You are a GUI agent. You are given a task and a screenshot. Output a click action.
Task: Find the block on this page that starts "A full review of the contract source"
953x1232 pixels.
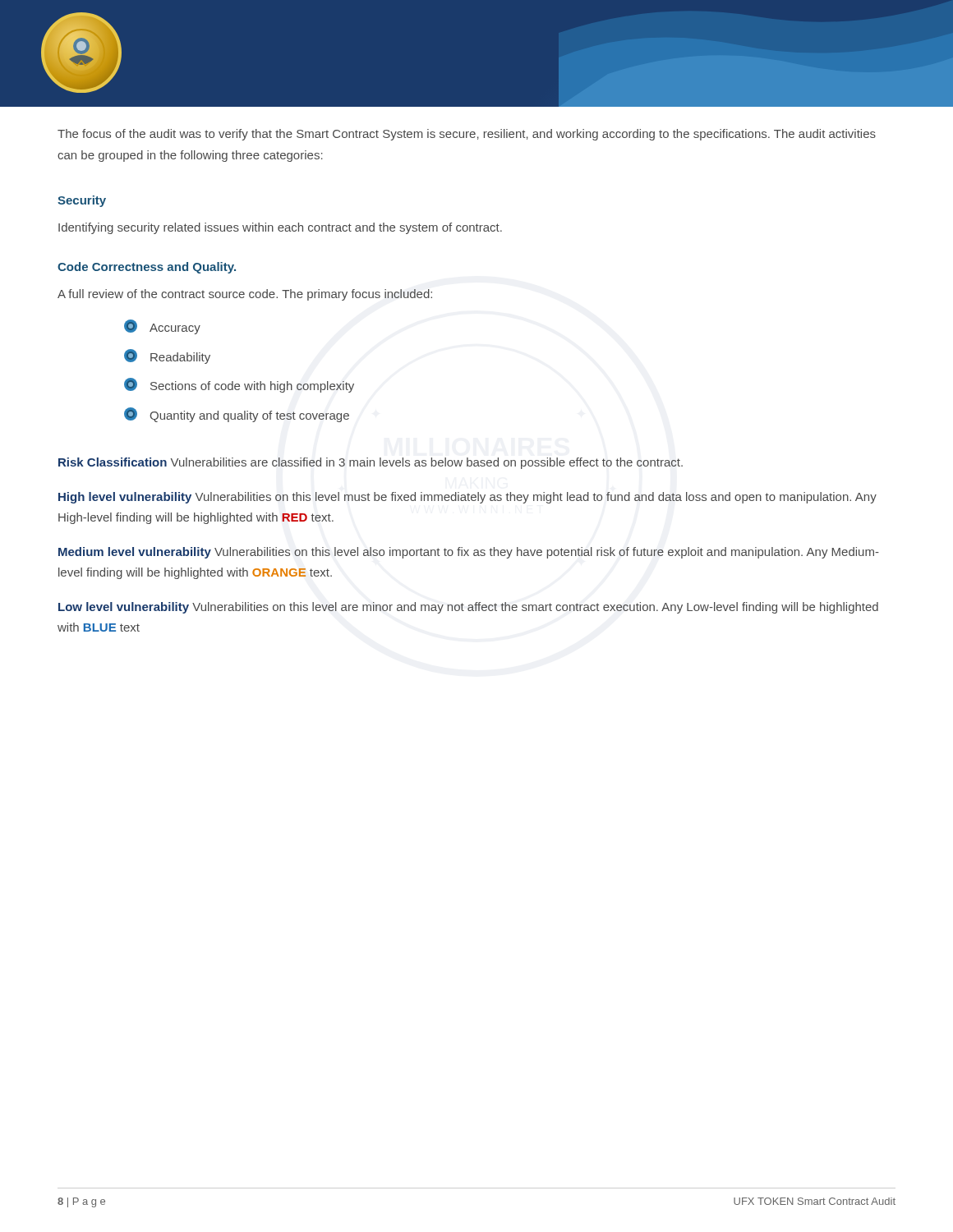245,293
